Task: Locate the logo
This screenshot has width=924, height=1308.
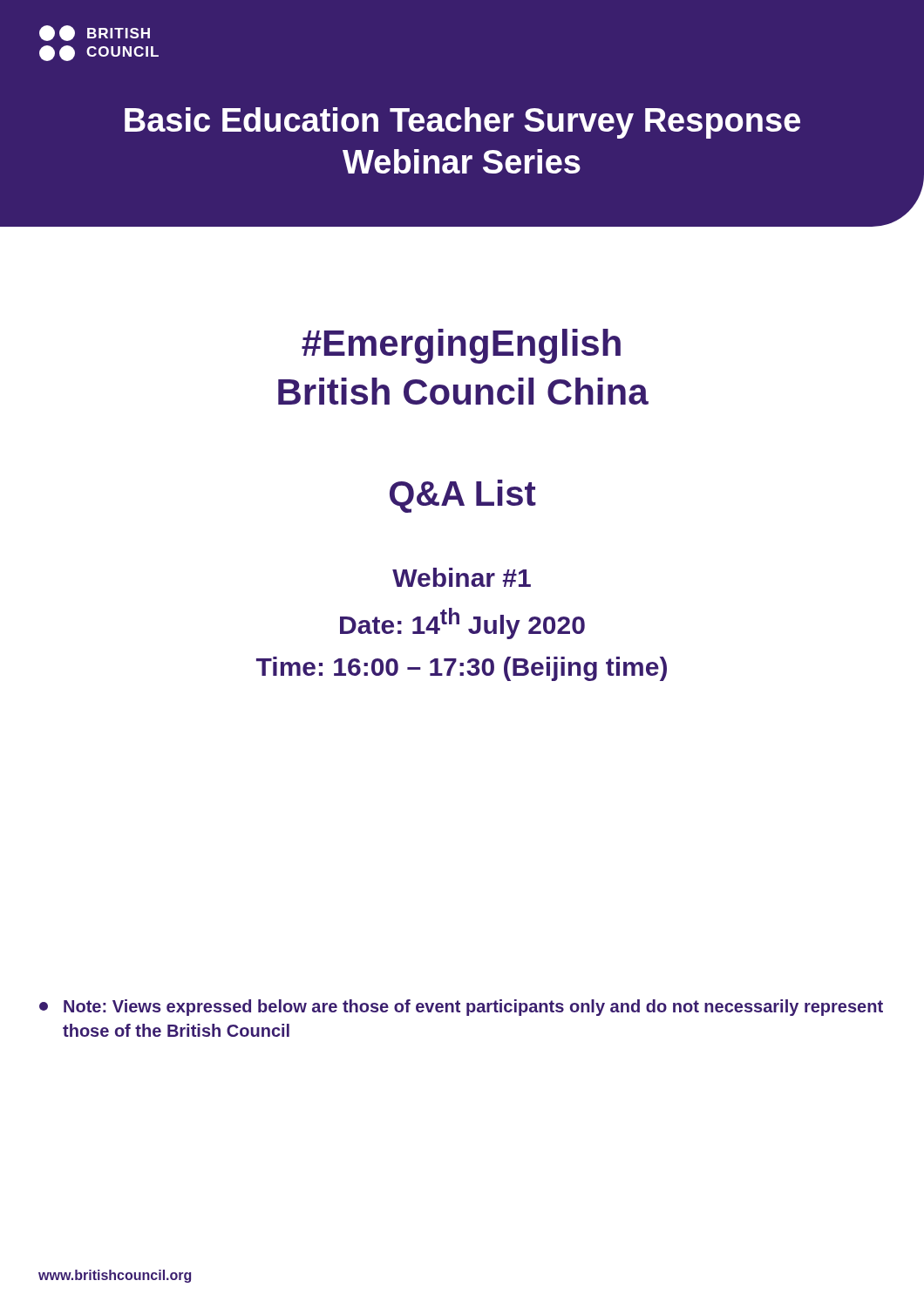Action: [100, 43]
